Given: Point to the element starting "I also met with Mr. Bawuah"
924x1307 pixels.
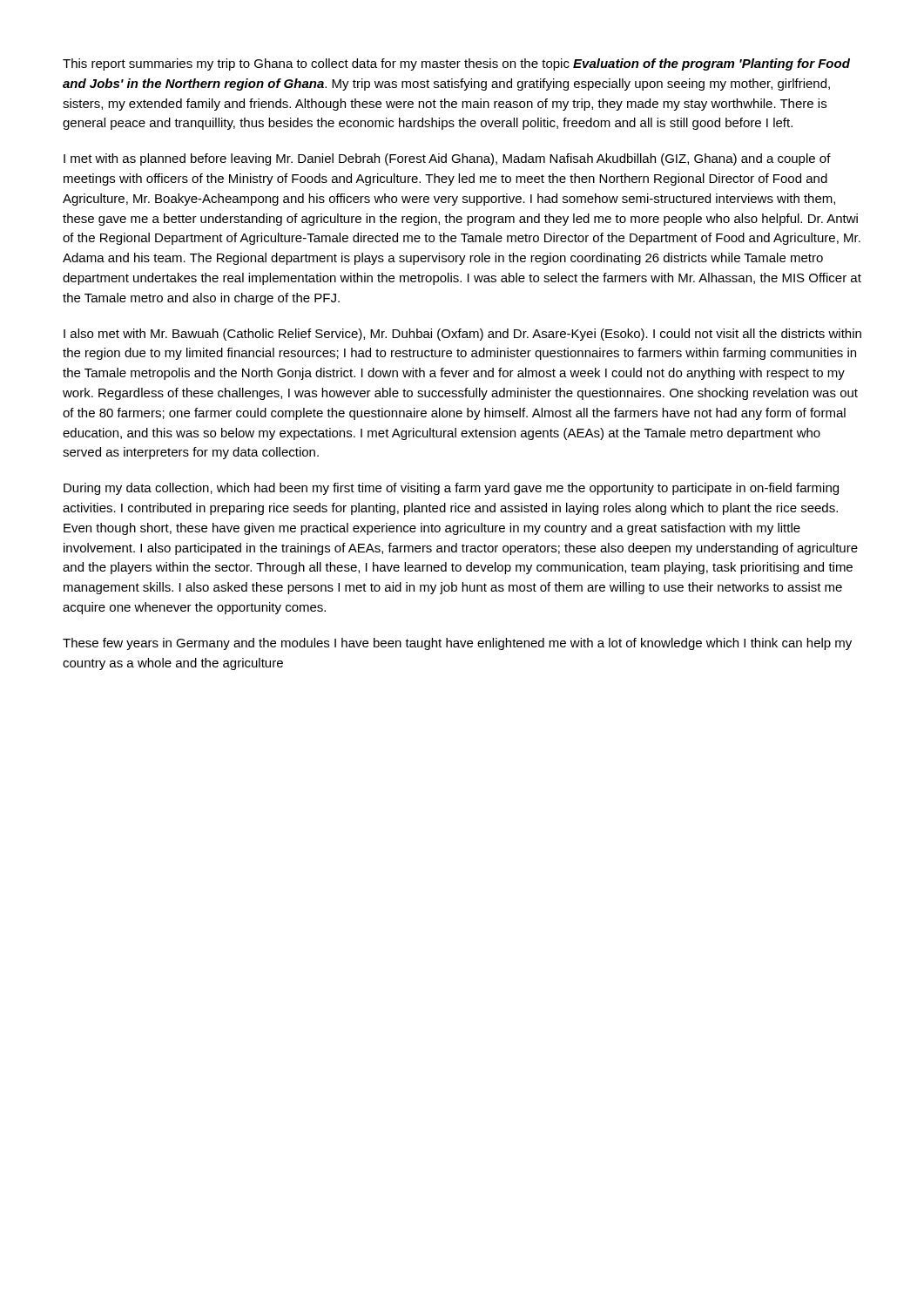Looking at the screenshot, I should (462, 392).
